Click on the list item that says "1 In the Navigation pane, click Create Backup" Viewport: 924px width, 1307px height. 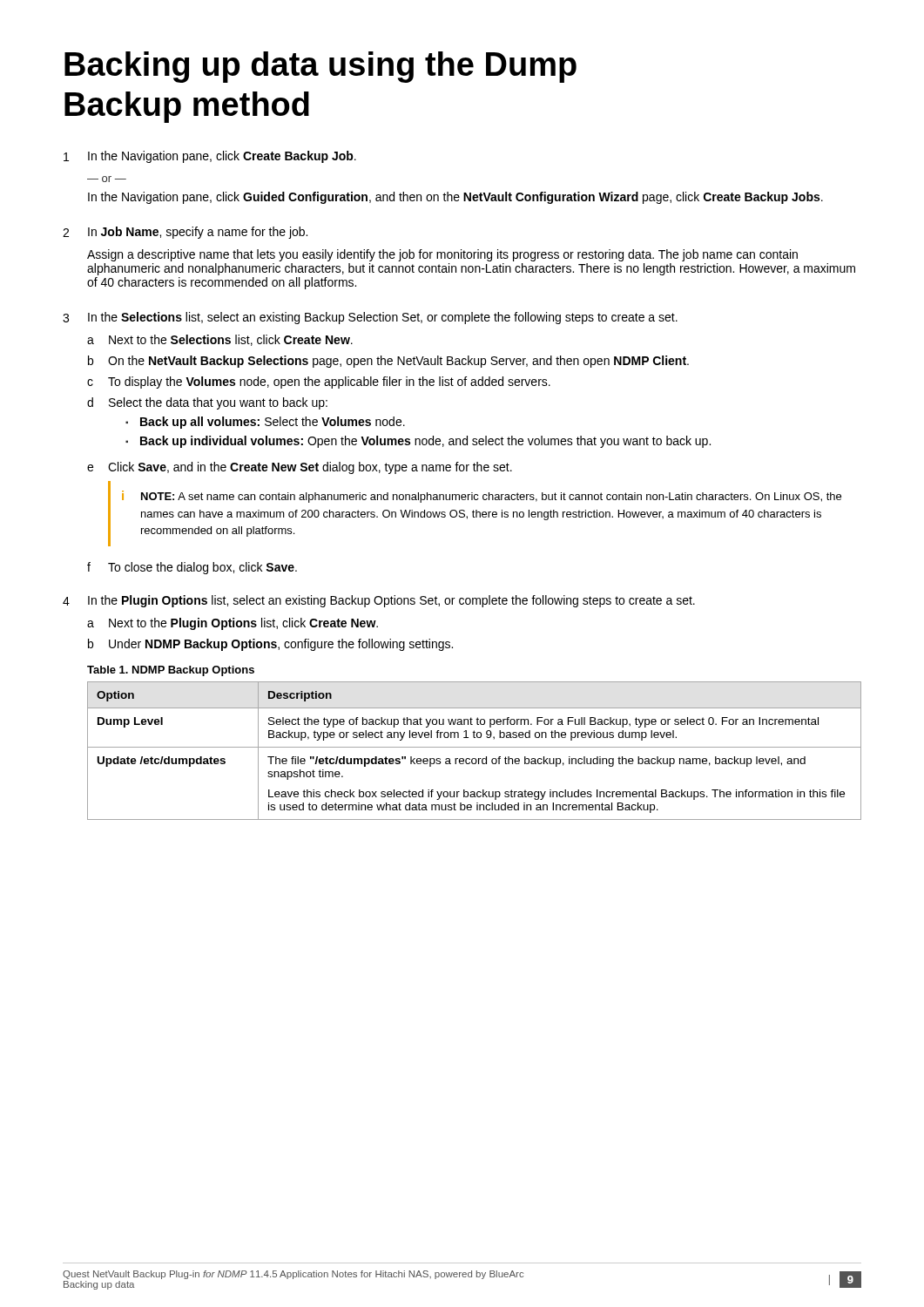[462, 181]
